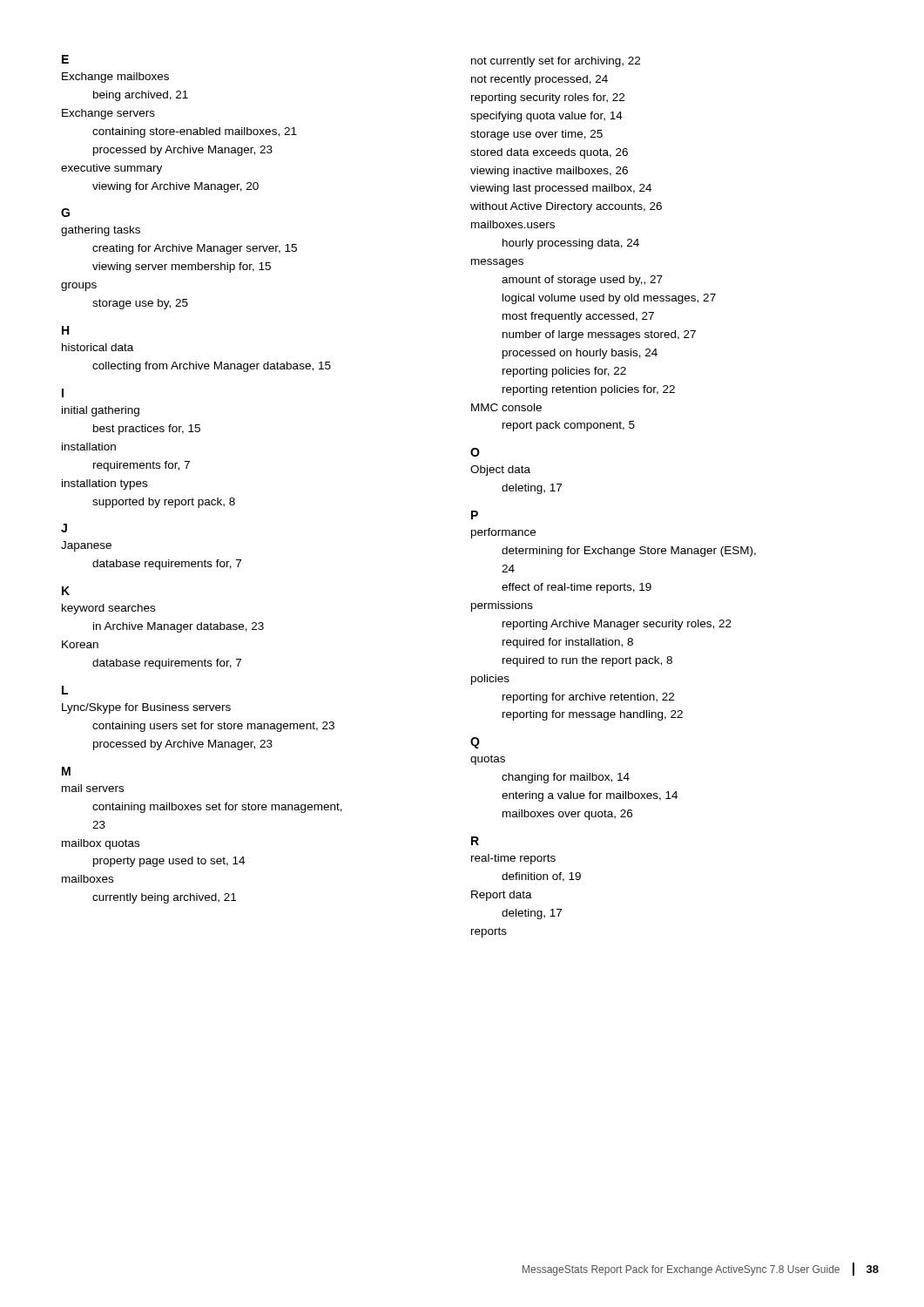The width and height of the screenshot is (924, 1307).
Task: Find the list item with the text "installation types"
Action: point(104,483)
